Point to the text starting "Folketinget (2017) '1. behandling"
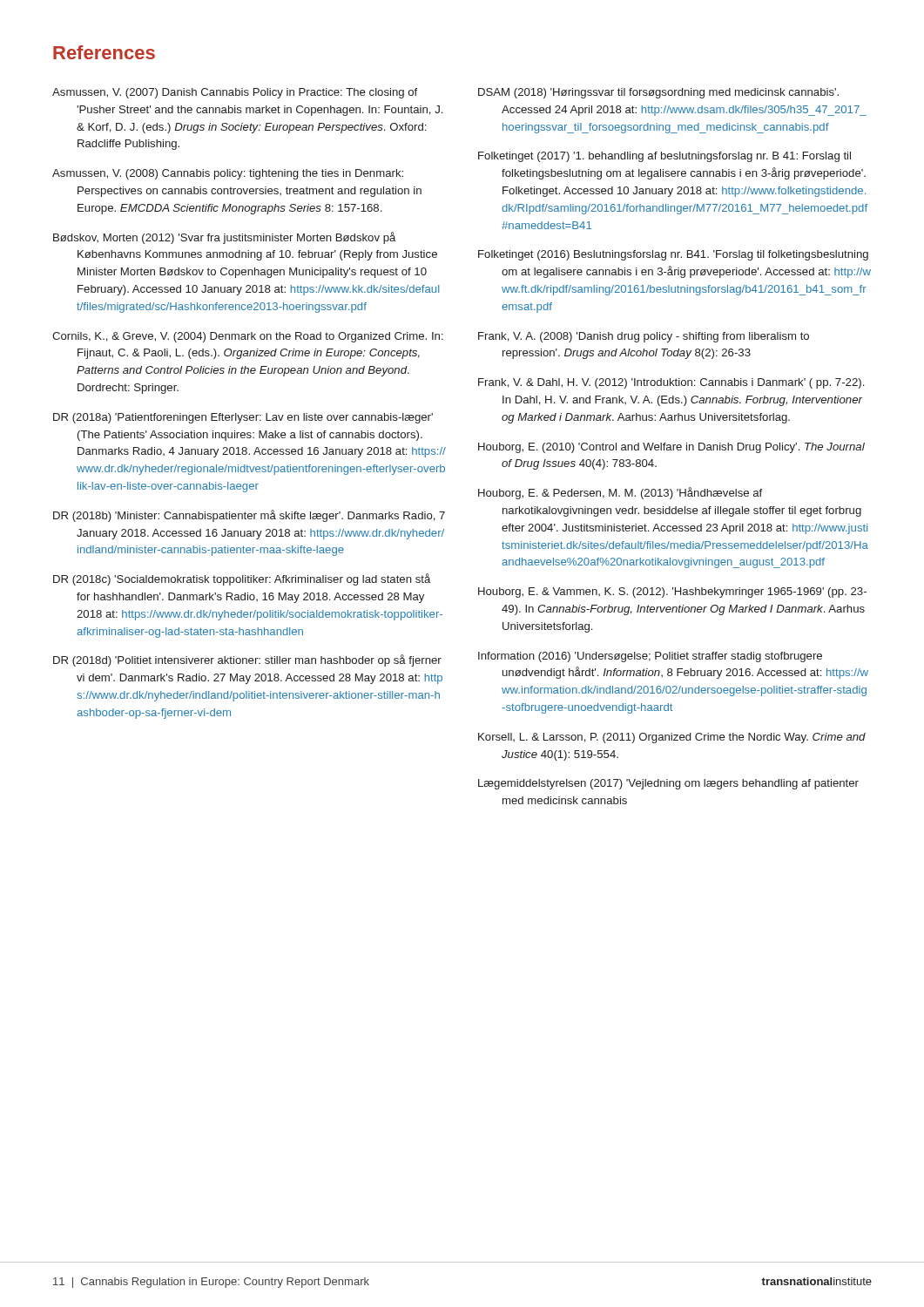The width and height of the screenshot is (924, 1307). 672,190
